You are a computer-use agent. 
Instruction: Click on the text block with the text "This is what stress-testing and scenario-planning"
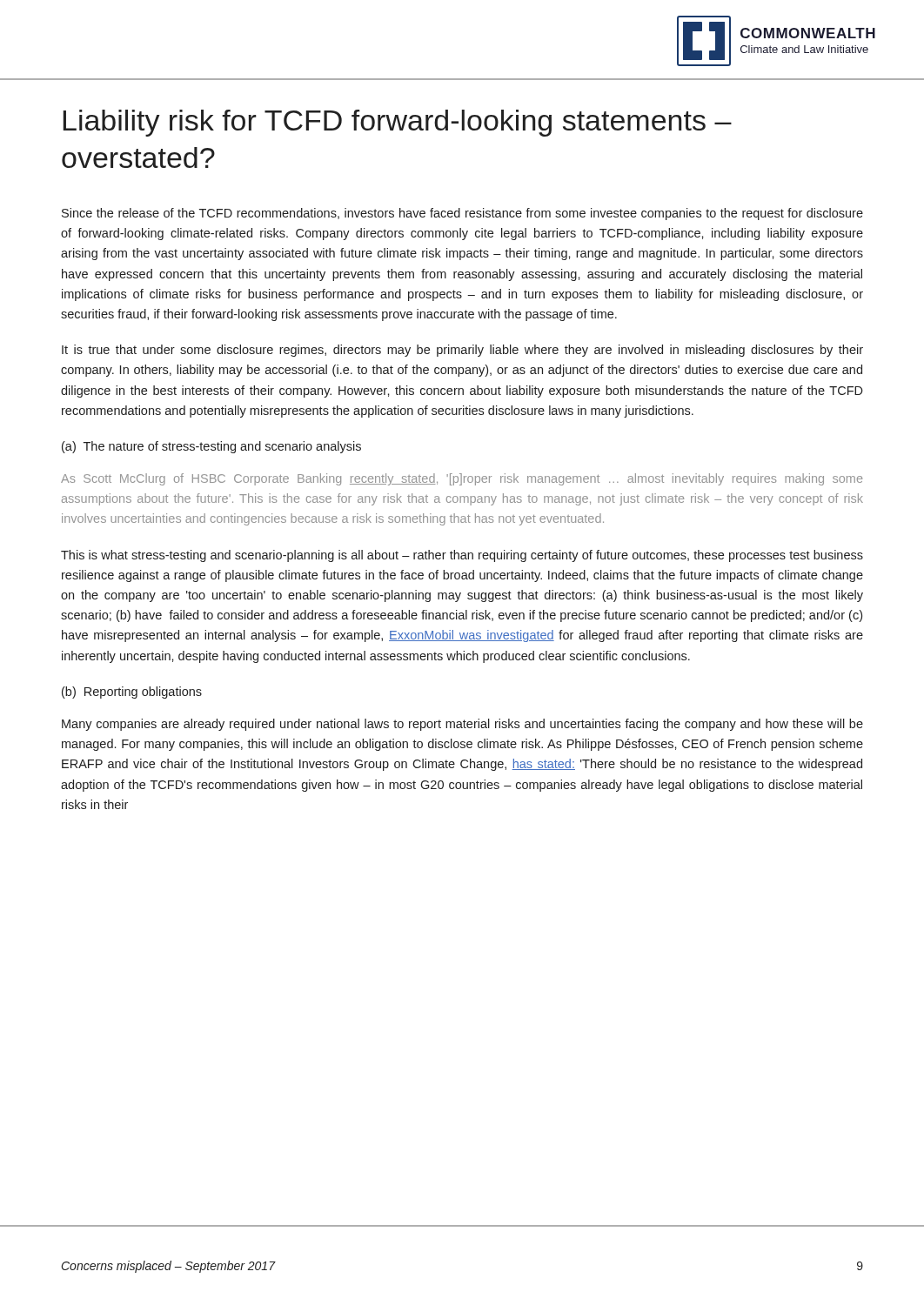[x=462, y=605]
